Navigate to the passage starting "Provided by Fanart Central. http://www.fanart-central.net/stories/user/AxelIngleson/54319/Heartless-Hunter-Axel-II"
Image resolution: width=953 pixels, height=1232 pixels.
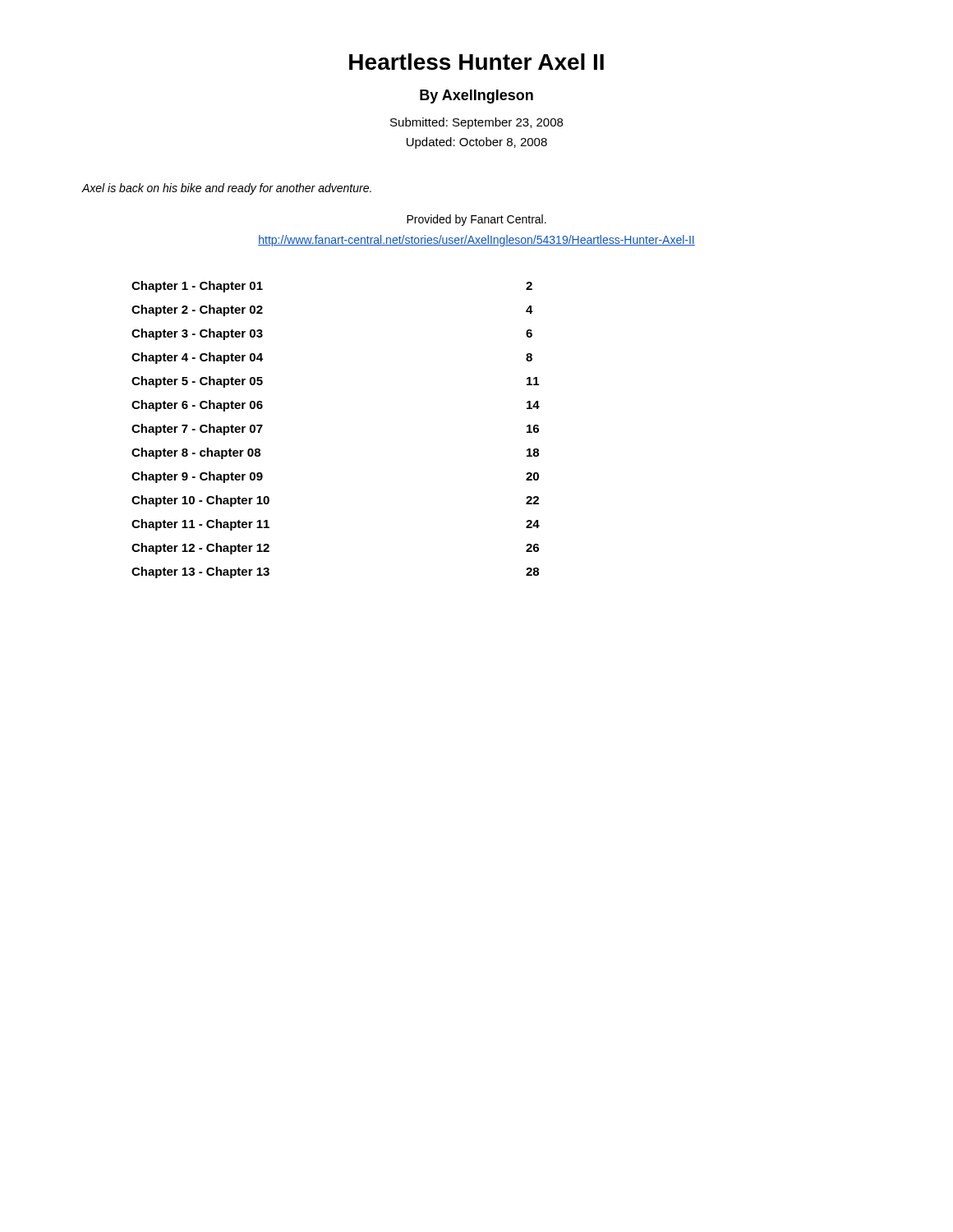pos(476,230)
